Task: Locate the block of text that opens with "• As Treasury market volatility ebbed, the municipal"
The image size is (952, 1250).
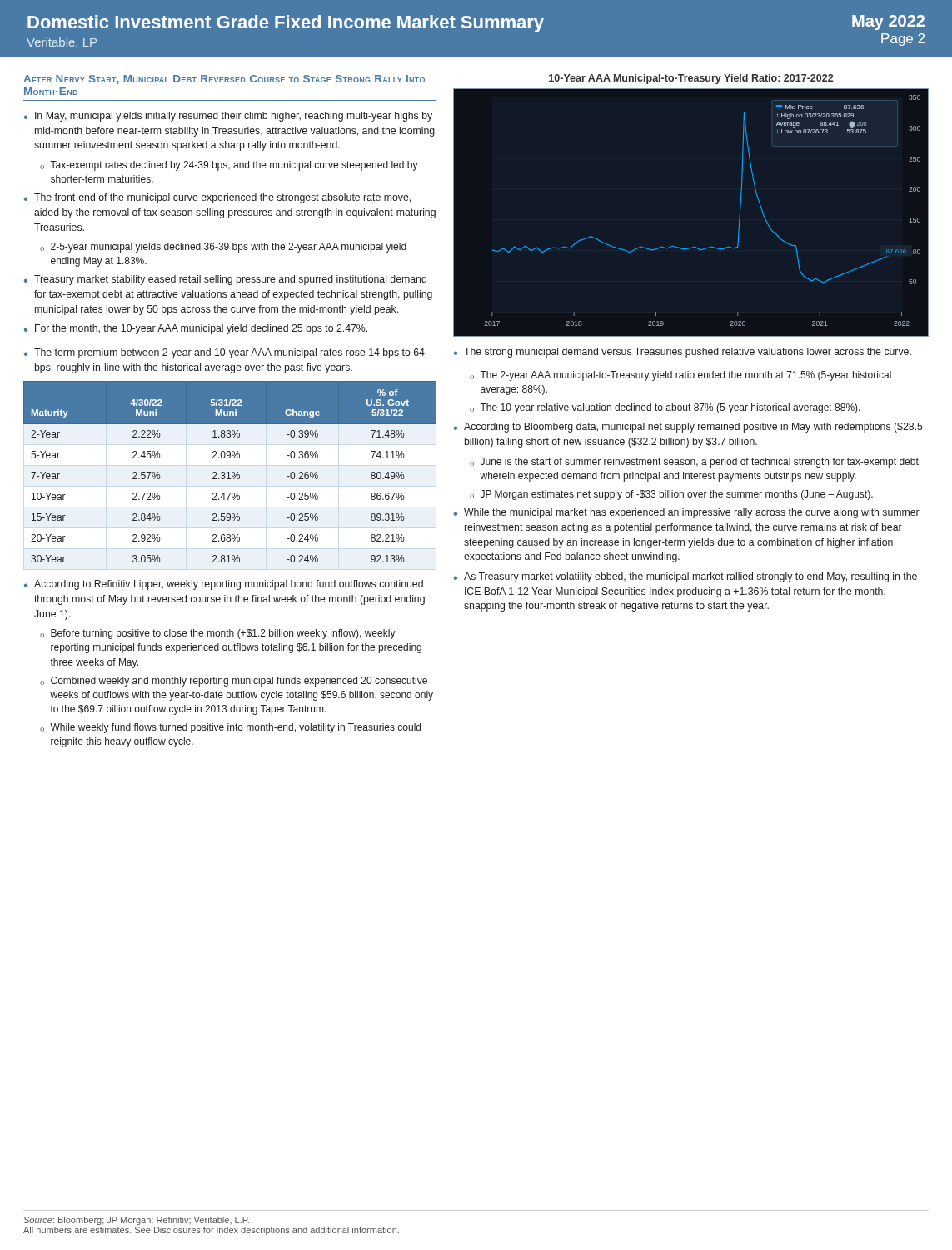Action: point(691,592)
